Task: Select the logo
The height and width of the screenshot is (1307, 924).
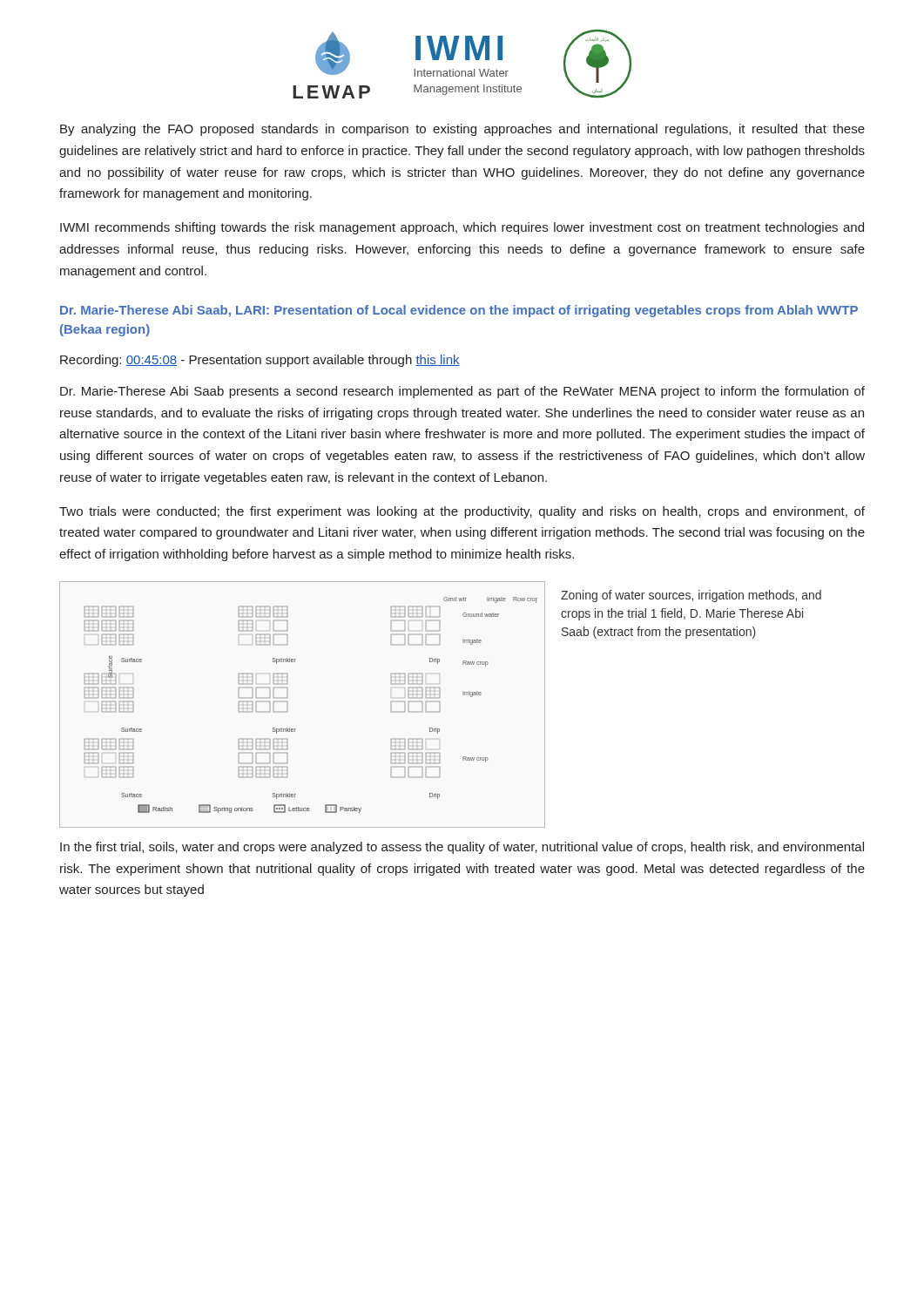Action: pyautogui.click(x=462, y=64)
